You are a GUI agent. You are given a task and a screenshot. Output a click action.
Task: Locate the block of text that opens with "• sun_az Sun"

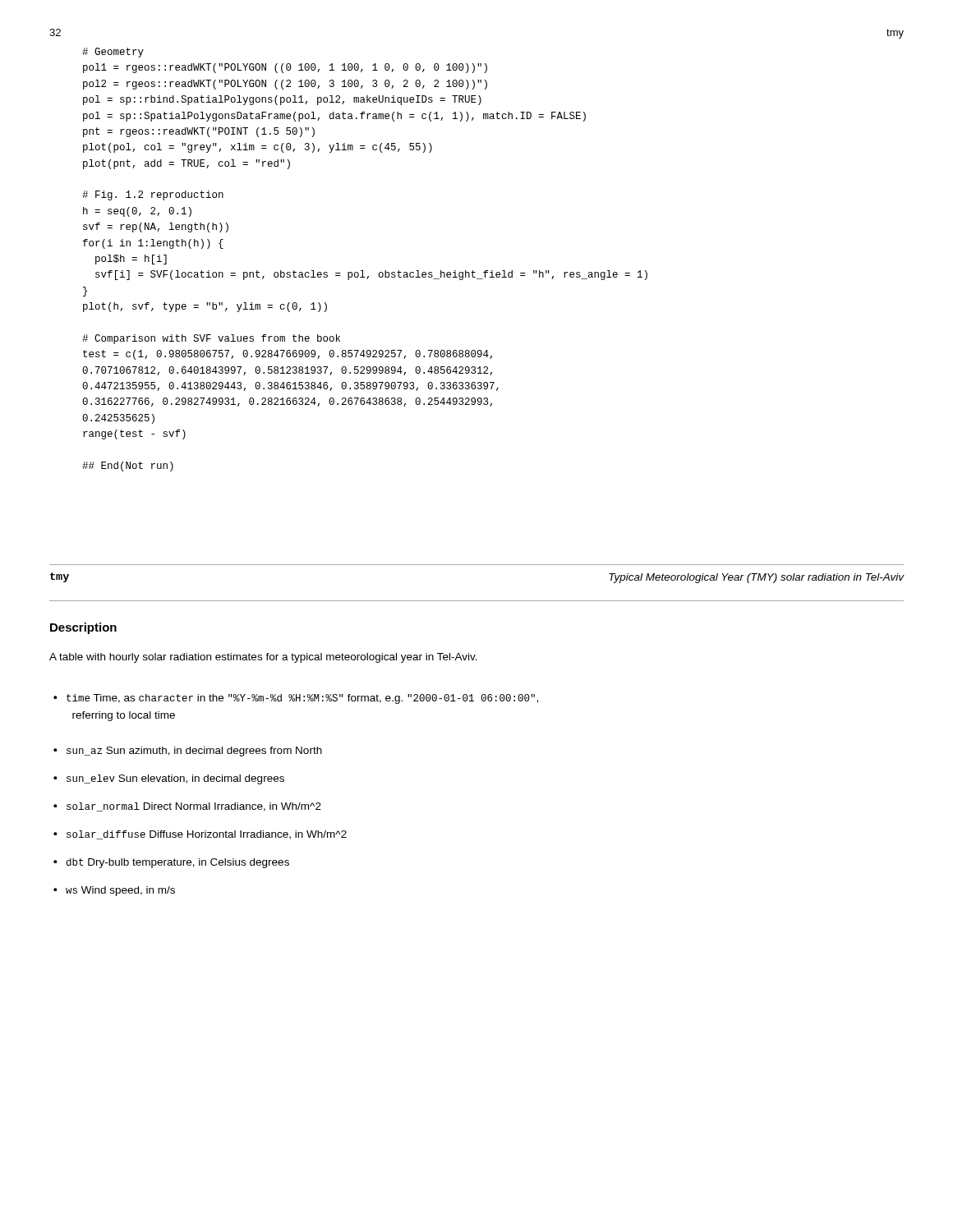pyautogui.click(x=194, y=751)
